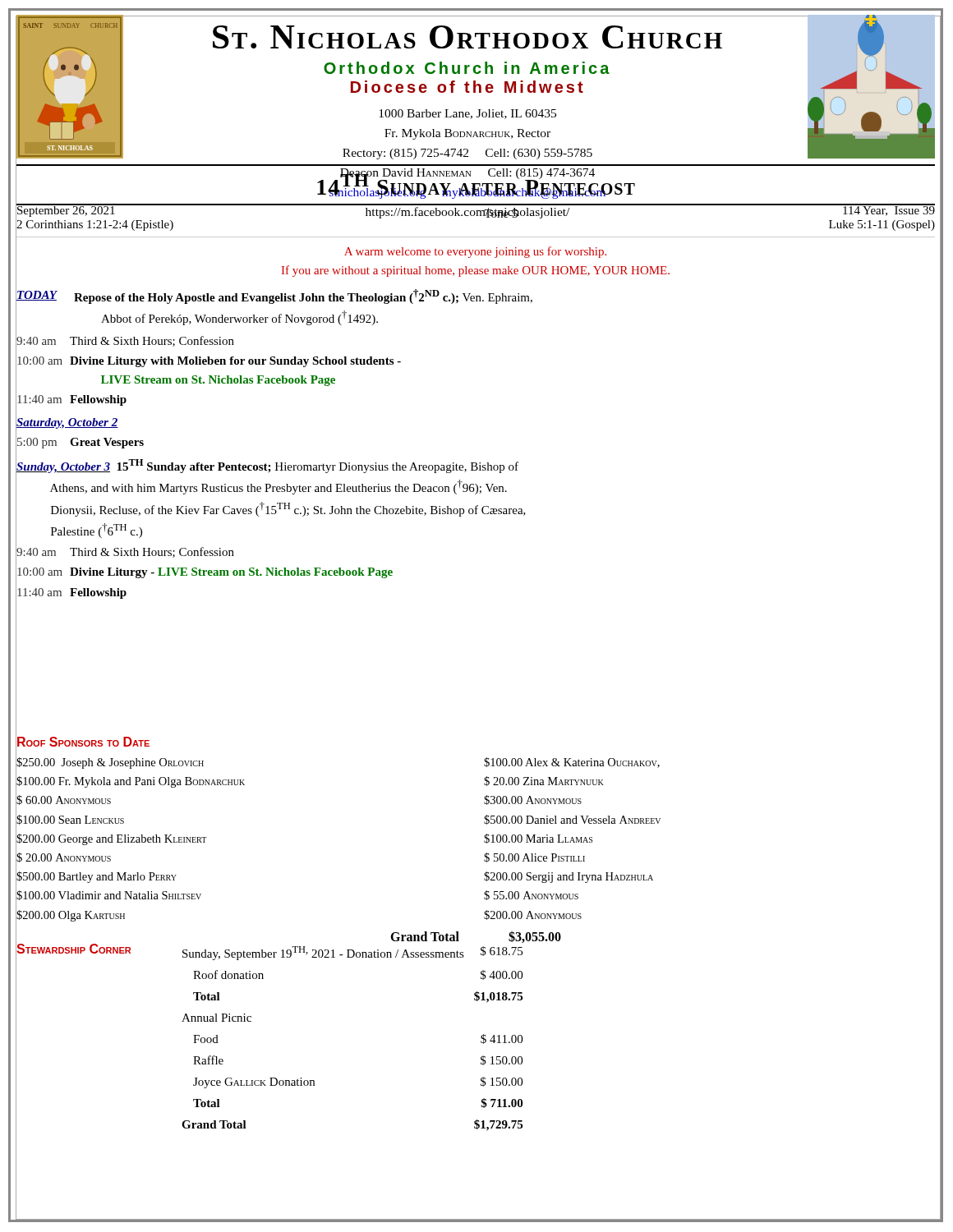
Task: Locate the title that opens with "14TH Sunday after"
Action: point(476,184)
